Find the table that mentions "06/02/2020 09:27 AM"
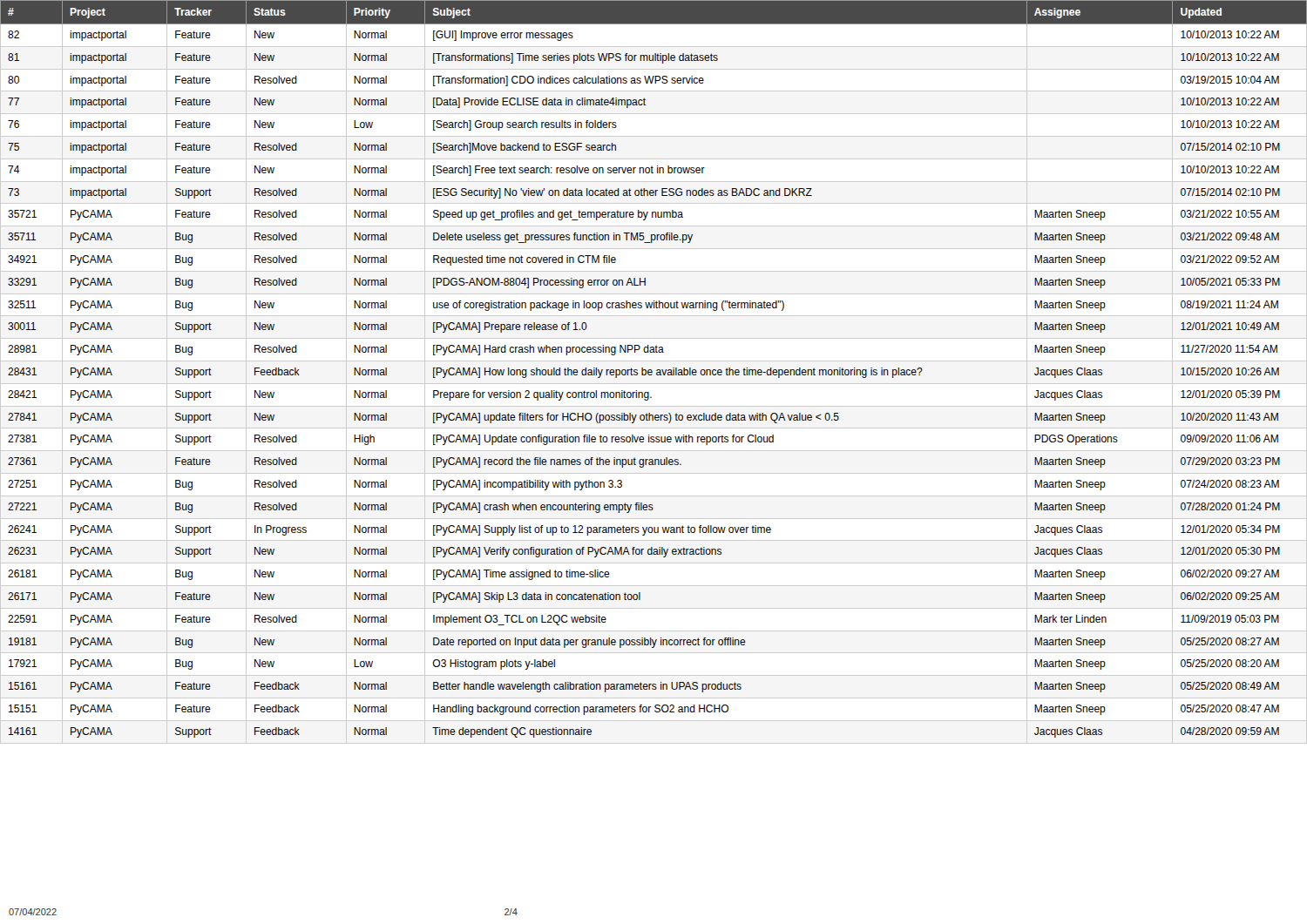Screen dimensions: 924x1307 654,372
